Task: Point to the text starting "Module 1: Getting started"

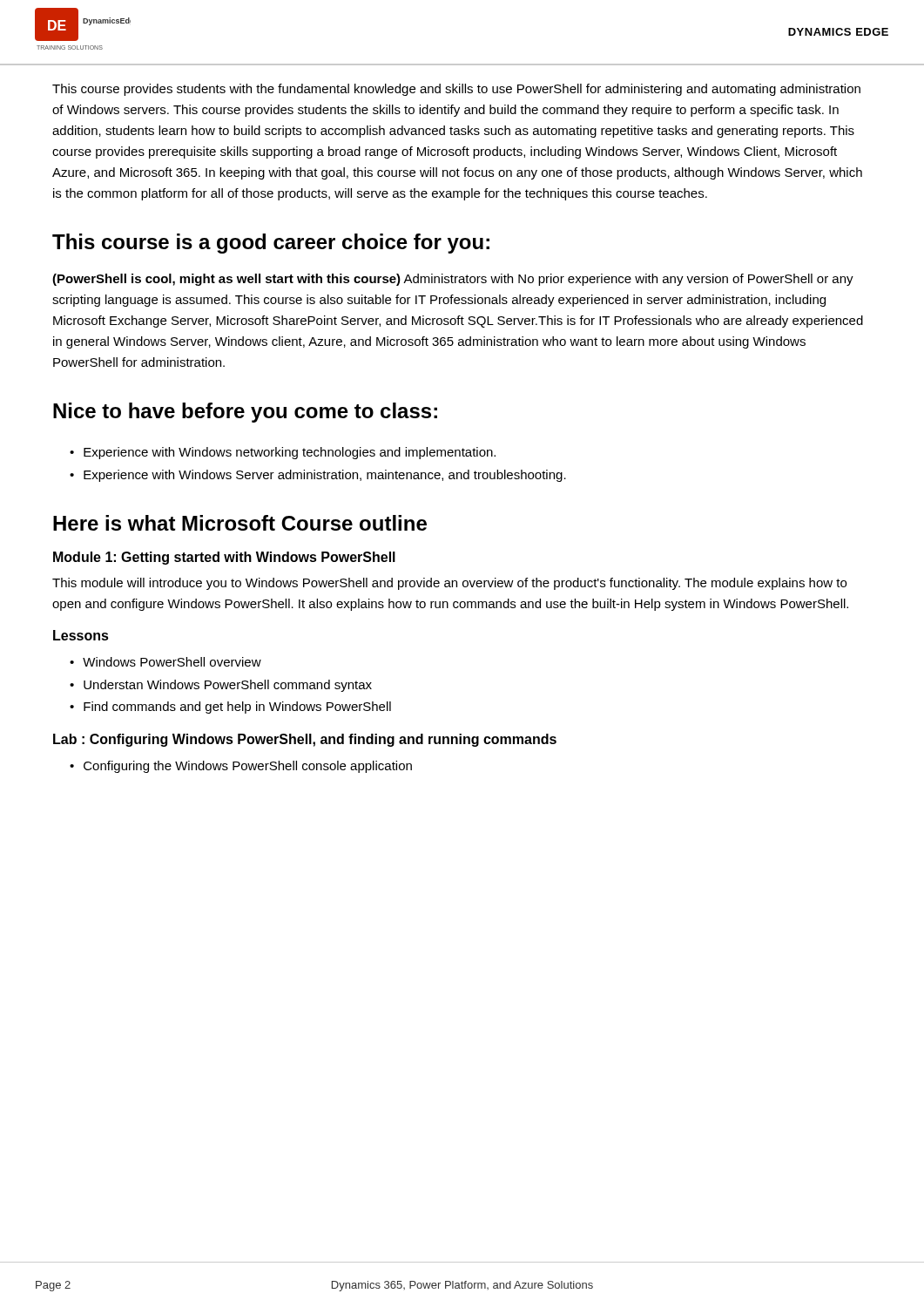Action: pyautogui.click(x=224, y=557)
